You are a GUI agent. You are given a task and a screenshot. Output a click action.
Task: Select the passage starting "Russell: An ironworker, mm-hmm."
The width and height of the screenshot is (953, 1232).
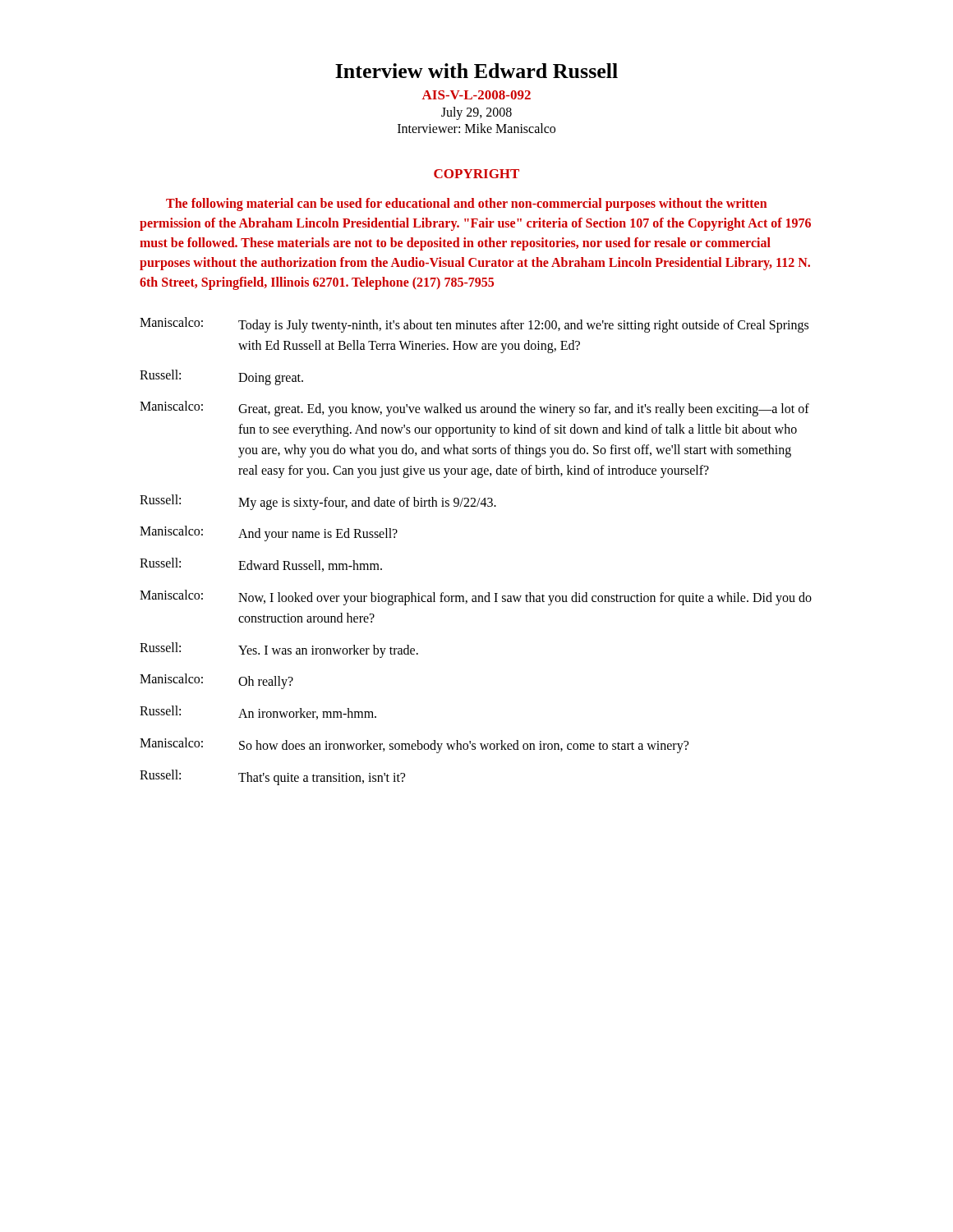258,713
